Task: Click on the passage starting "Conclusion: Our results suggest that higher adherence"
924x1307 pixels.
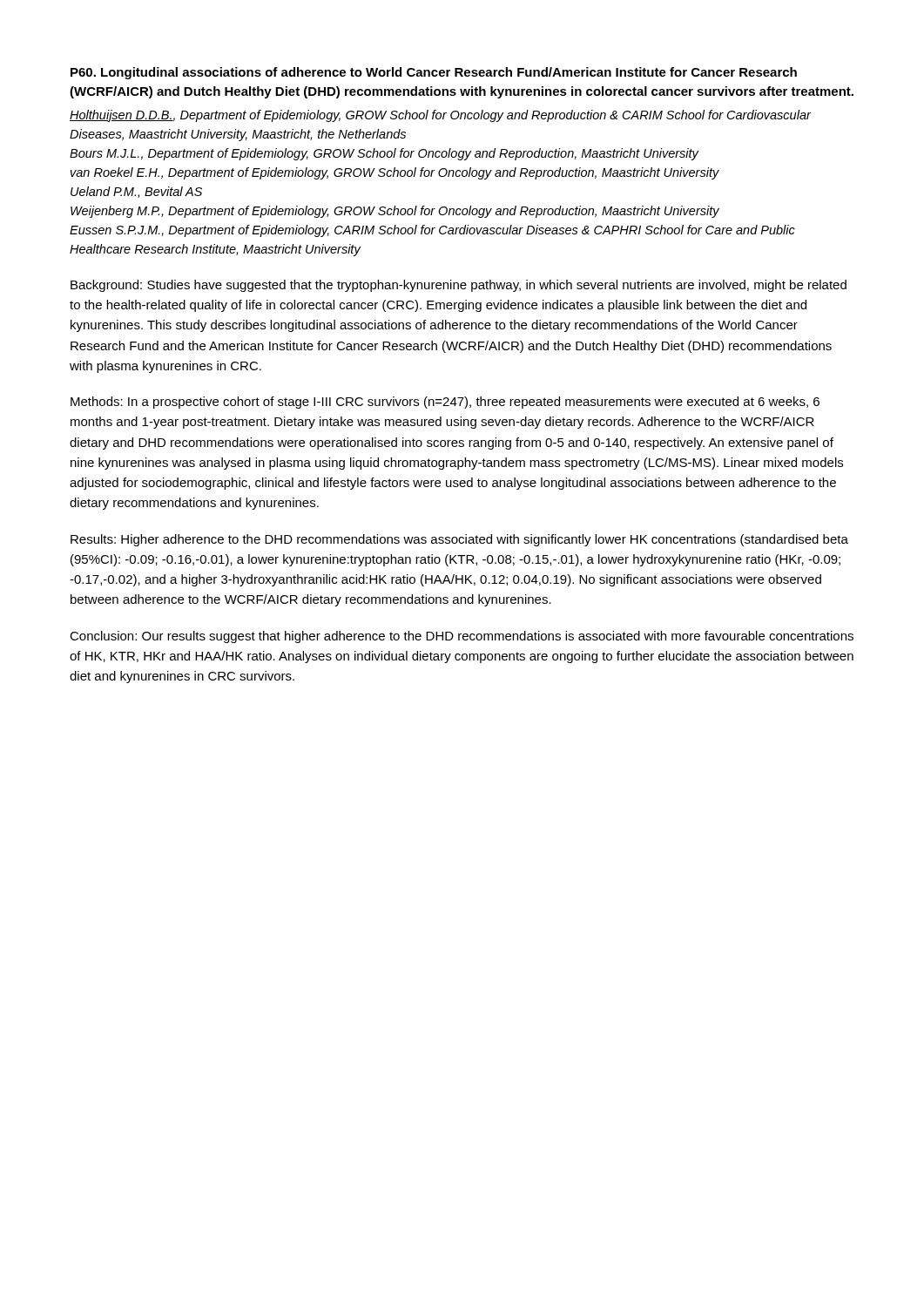Action: [462, 655]
